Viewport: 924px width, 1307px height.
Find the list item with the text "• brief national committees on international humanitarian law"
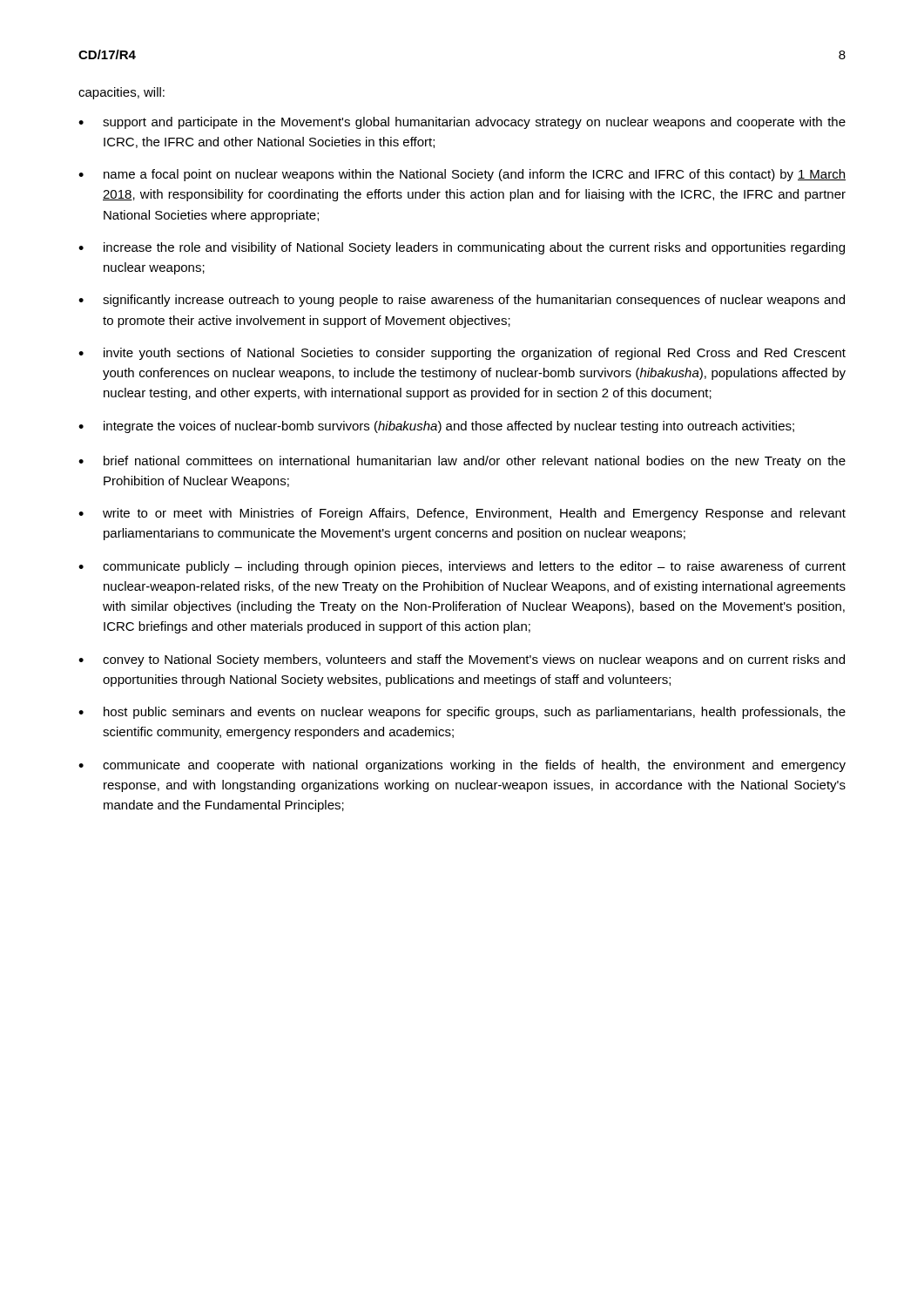[462, 471]
